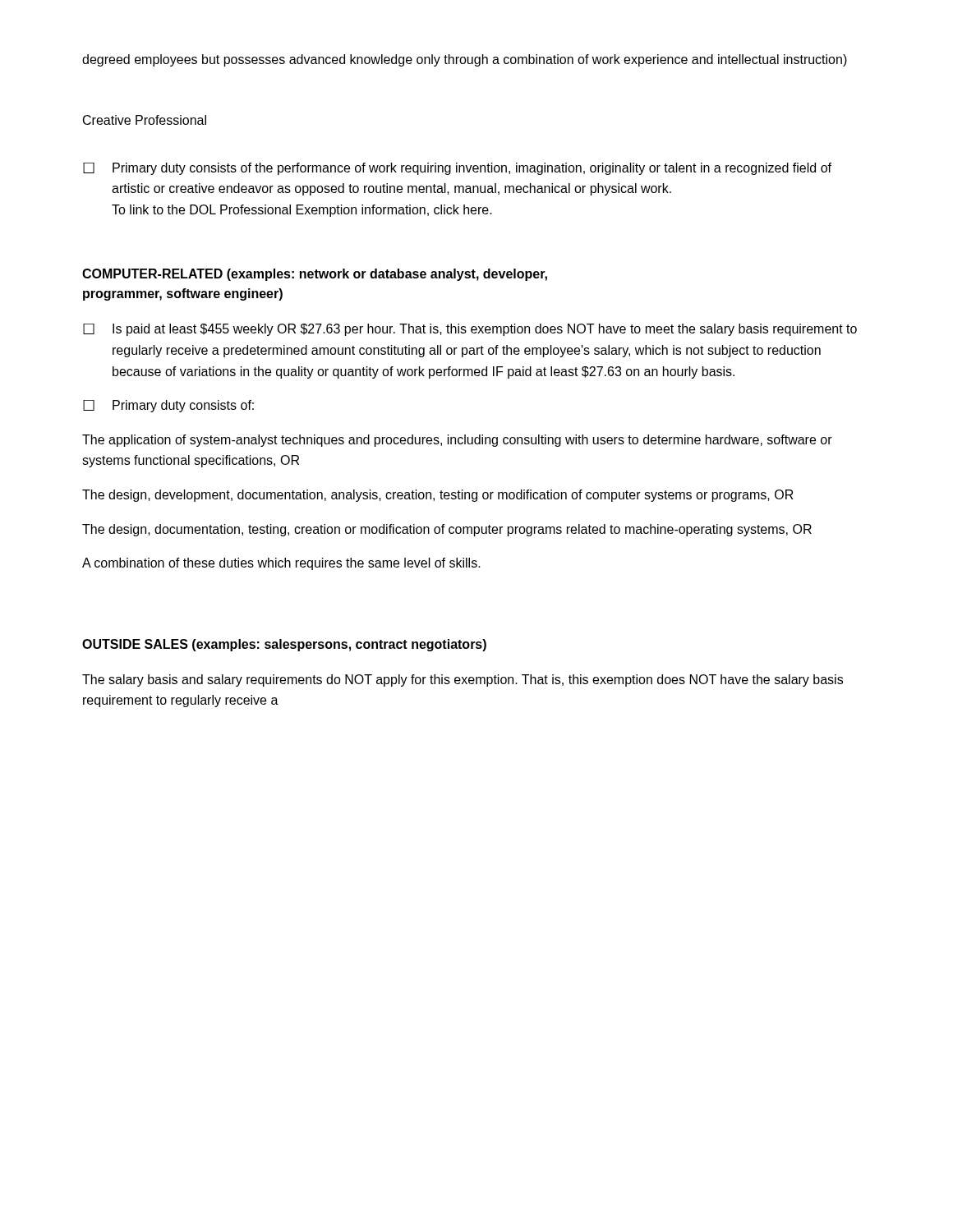Image resolution: width=953 pixels, height=1232 pixels.
Task: Find the text block that says "The salary basis and salary"
Action: [x=463, y=690]
